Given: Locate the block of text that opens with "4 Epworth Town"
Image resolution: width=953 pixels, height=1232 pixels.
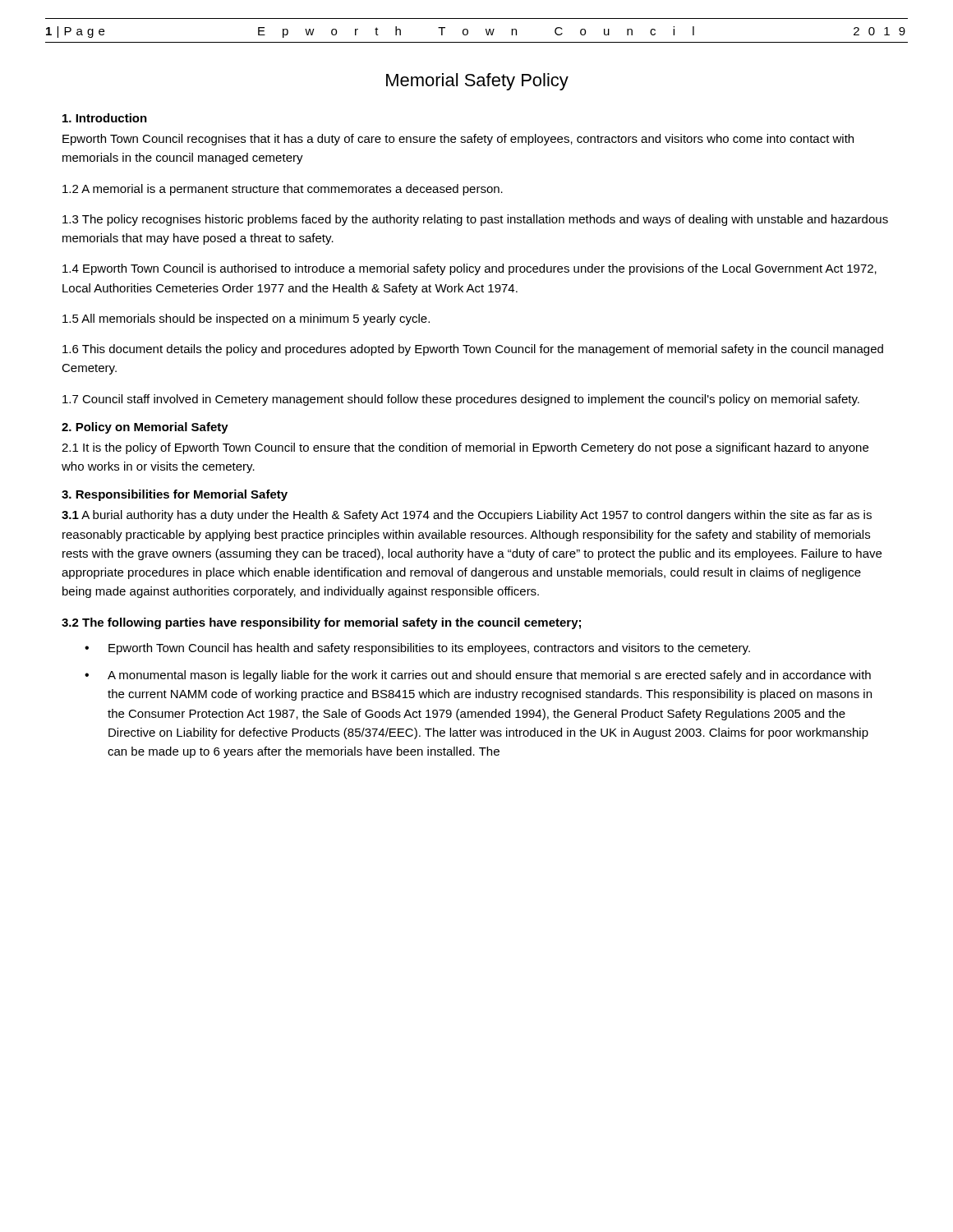Looking at the screenshot, I should [469, 278].
